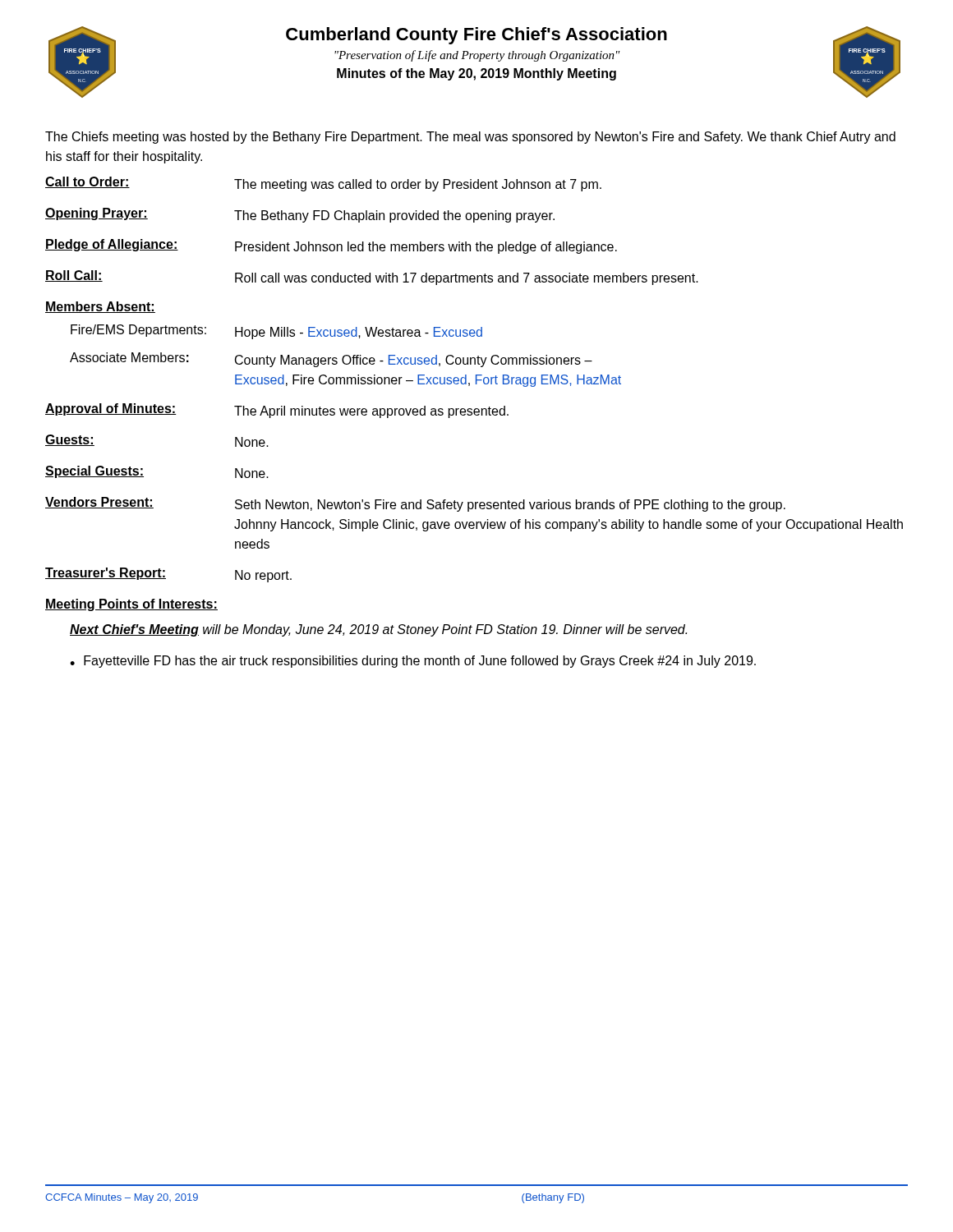Point to the region starting "Roll Call: Roll call was conducted with 17"
Image resolution: width=953 pixels, height=1232 pixels.
(x=476, y=278)
